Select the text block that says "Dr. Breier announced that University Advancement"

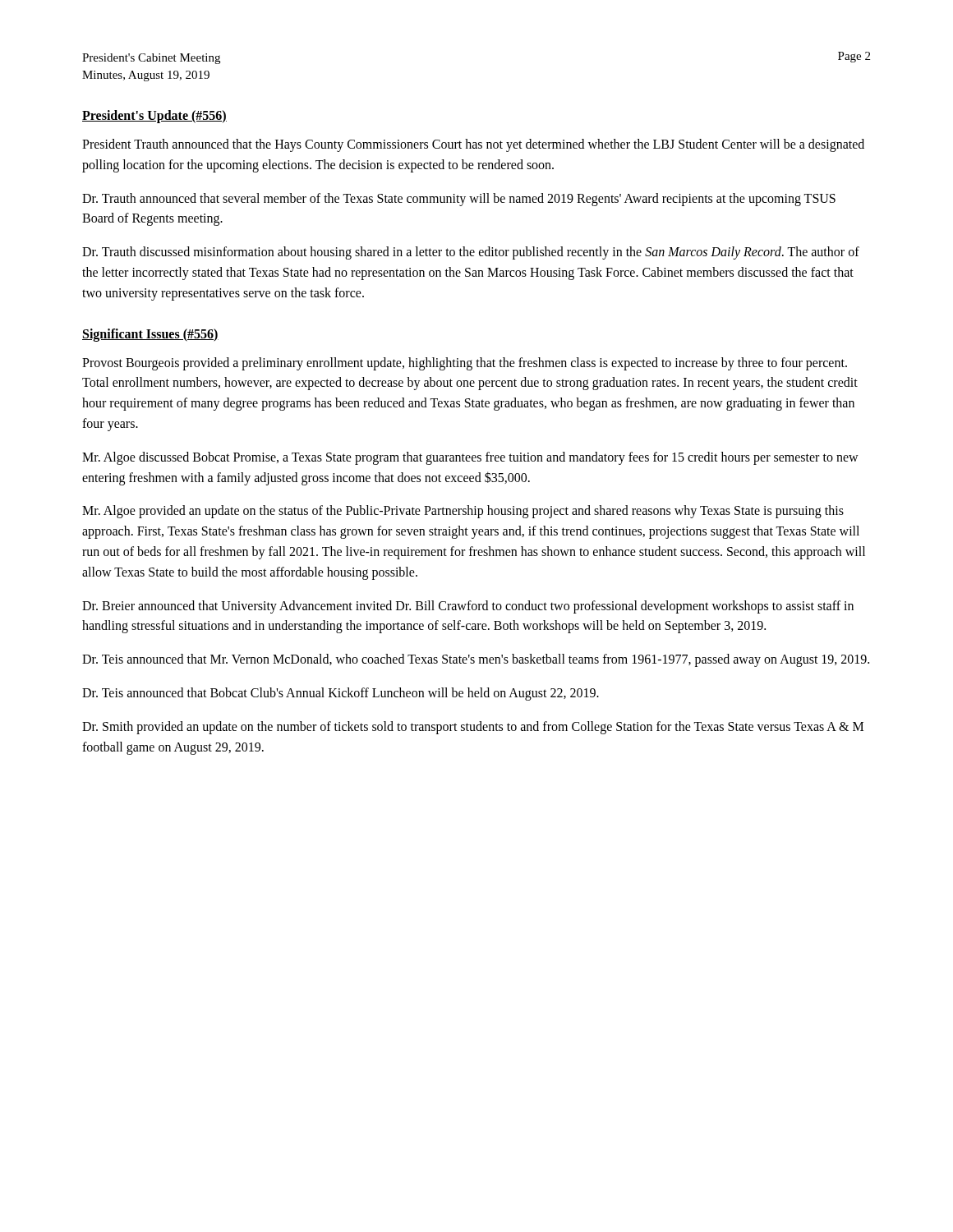468,616
